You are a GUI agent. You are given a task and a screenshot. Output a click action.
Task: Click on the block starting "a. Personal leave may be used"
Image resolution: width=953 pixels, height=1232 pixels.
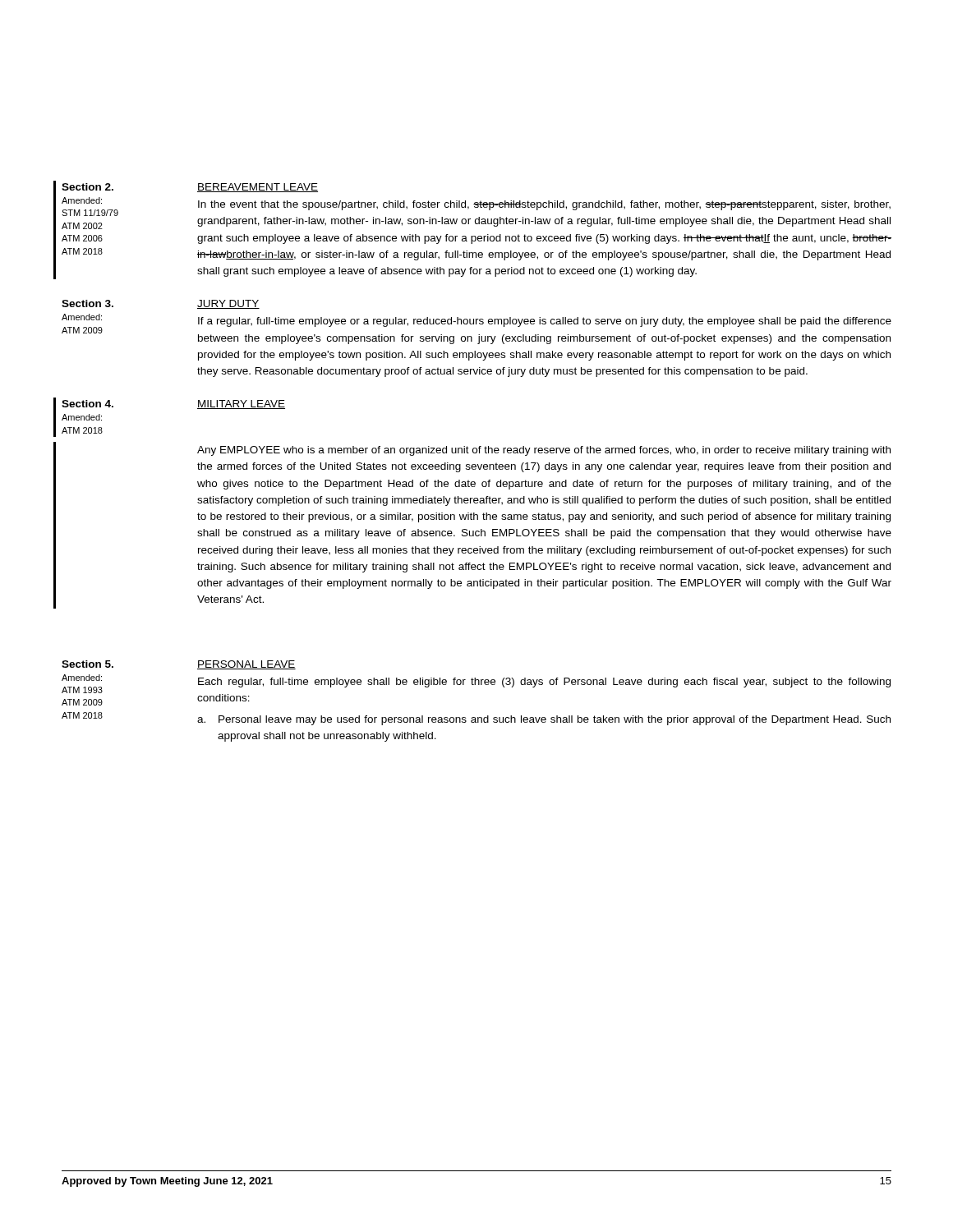click(x=544, y=728)
